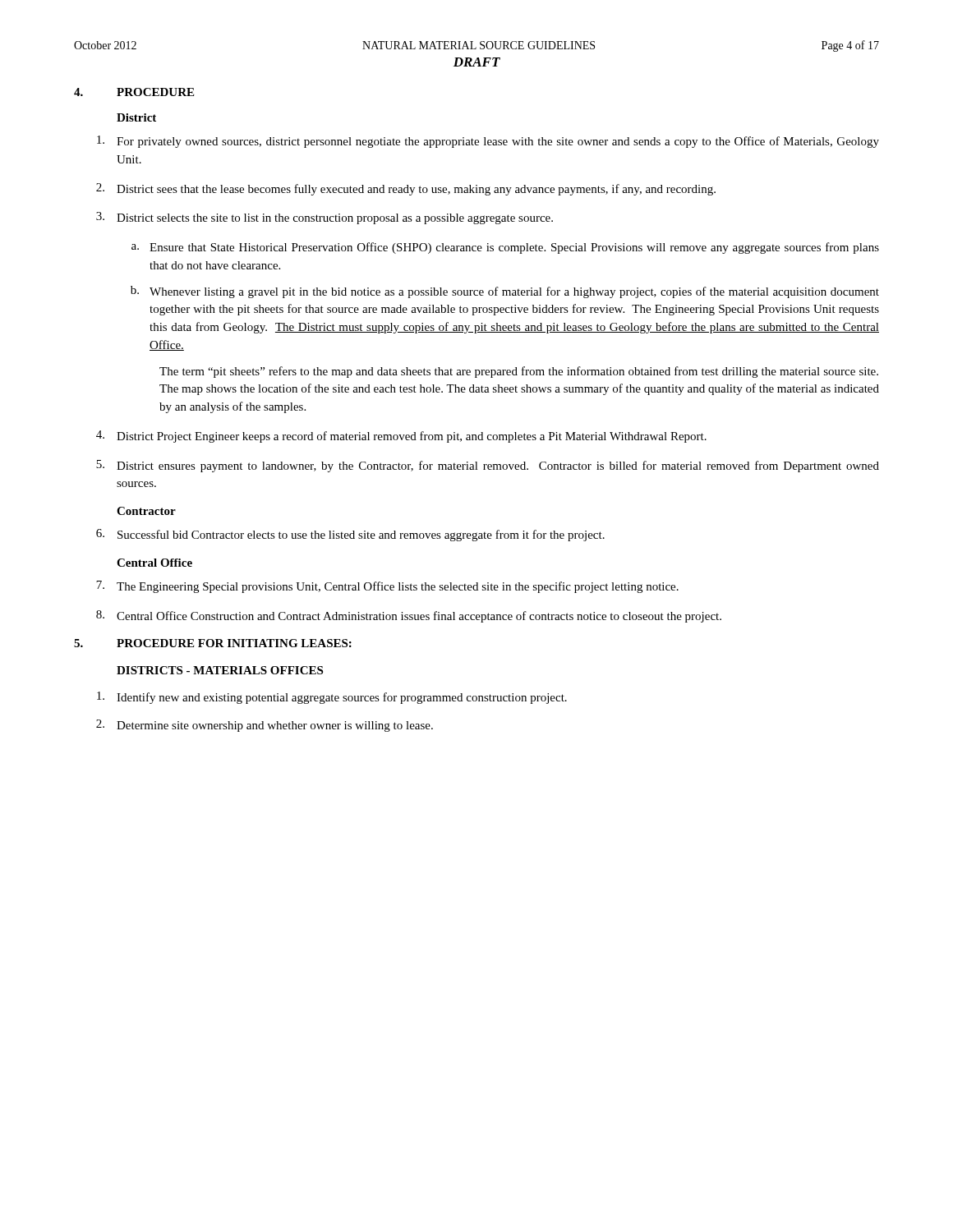Find the list item containing "4. District Project Engineer keeps a record of"
Viewport: 953px width, 1232px height.
tap(476, 437)
